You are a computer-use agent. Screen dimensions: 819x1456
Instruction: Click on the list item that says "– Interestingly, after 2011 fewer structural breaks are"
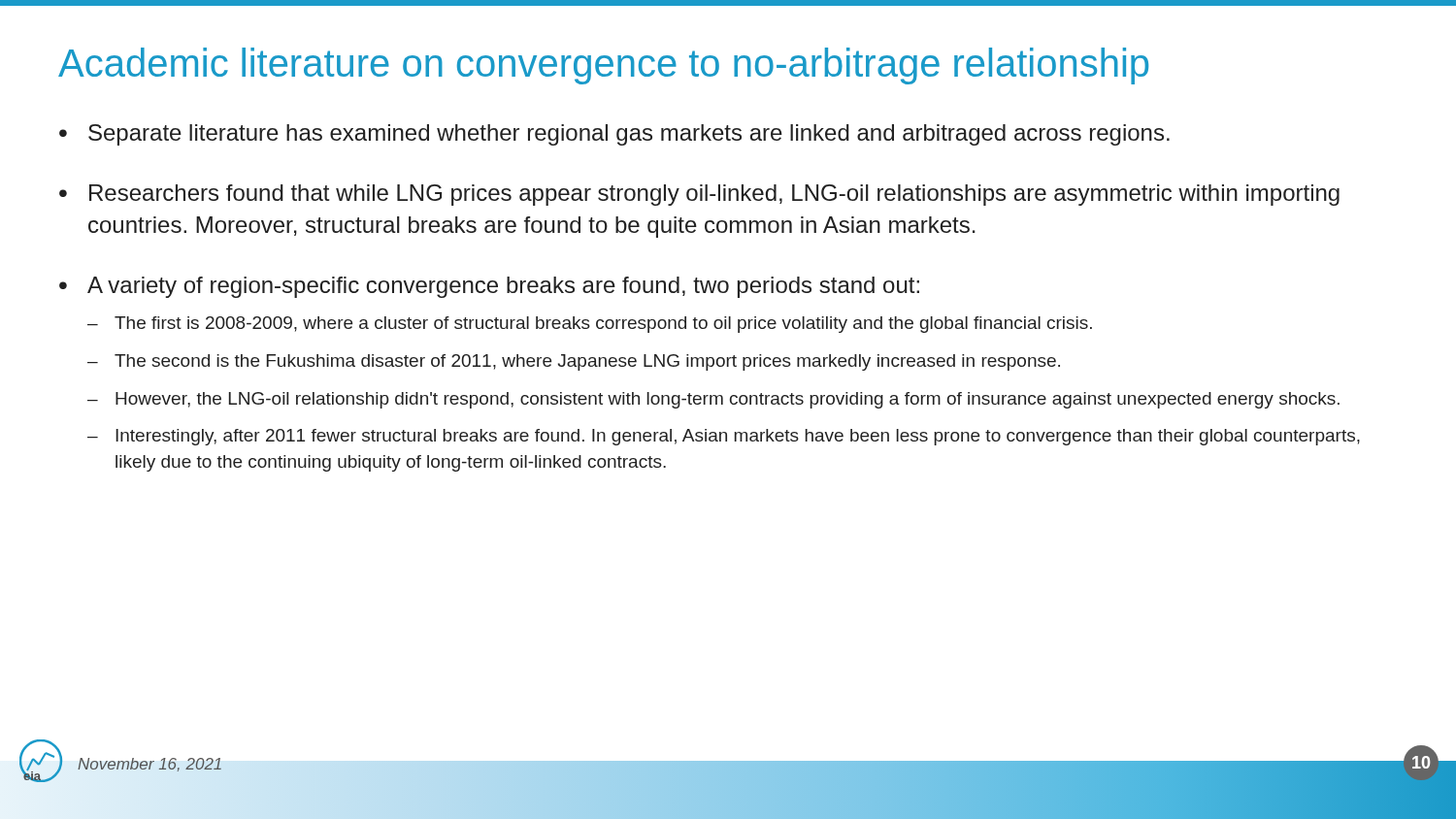(743, 449)
